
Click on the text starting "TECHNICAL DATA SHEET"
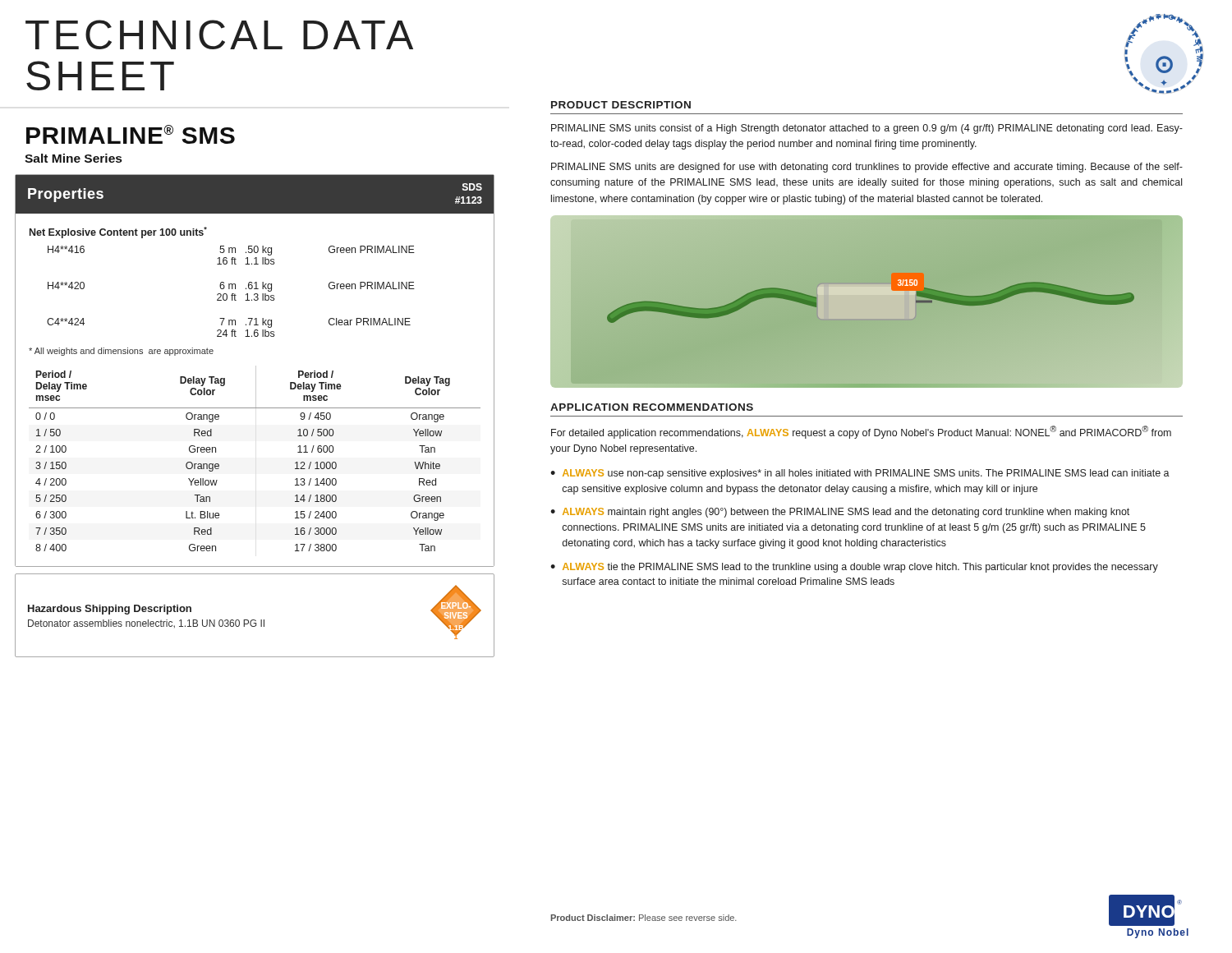coord(255,56)
